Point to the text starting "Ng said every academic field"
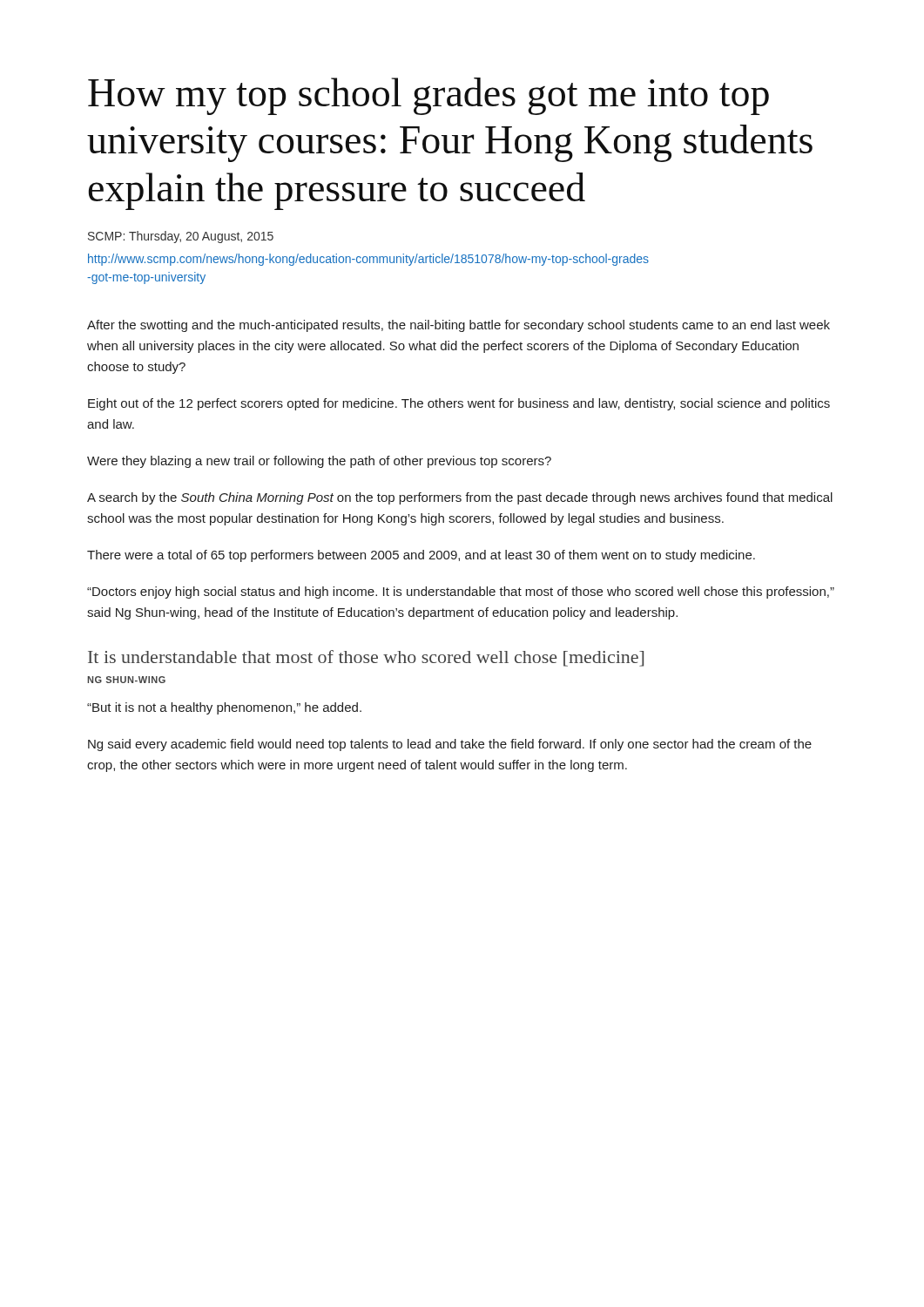The width and height of the screenshot is (924, 1307). pos(449,755)
